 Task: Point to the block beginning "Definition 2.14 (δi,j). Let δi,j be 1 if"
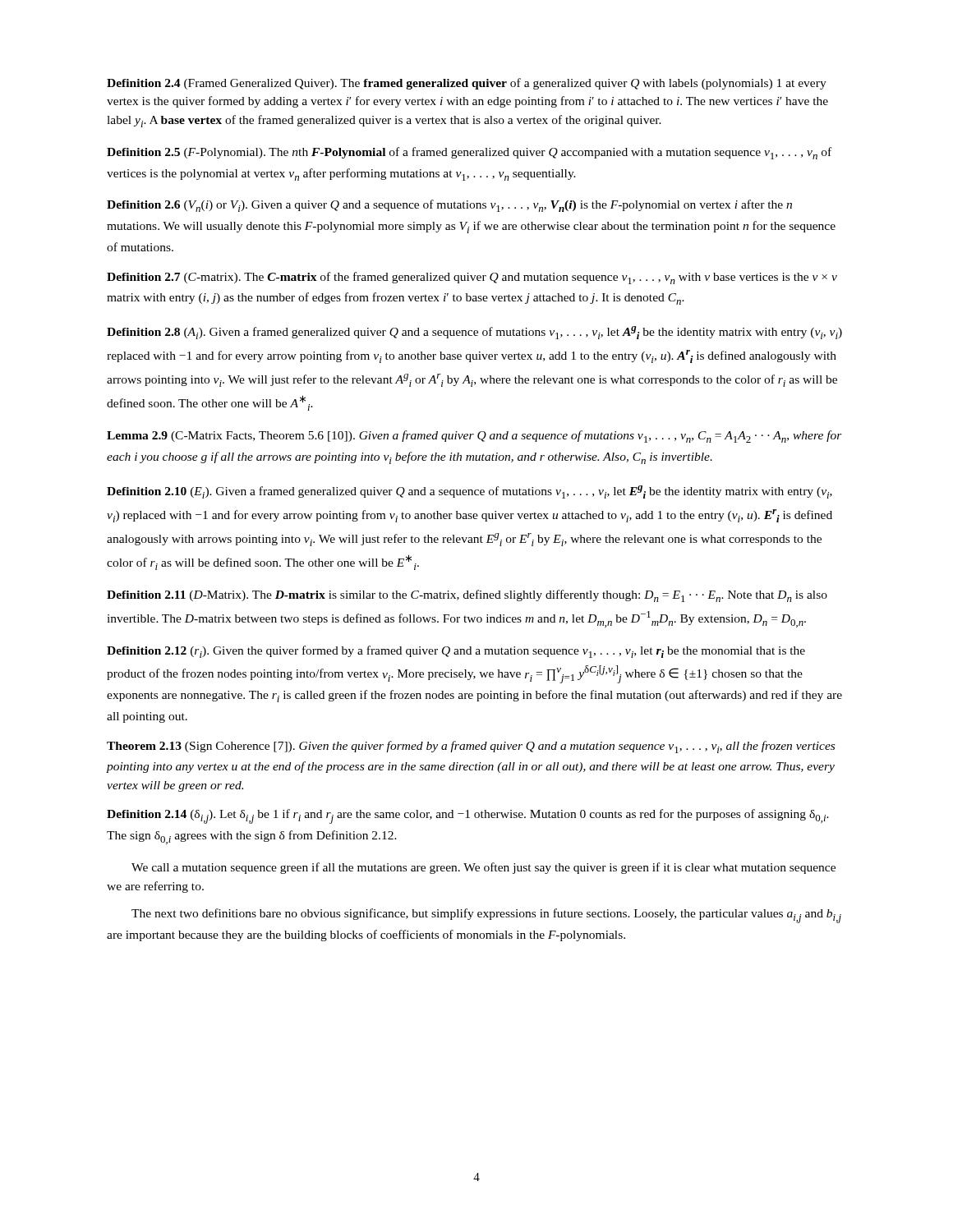pyautogui.click(x=476, y=826)
